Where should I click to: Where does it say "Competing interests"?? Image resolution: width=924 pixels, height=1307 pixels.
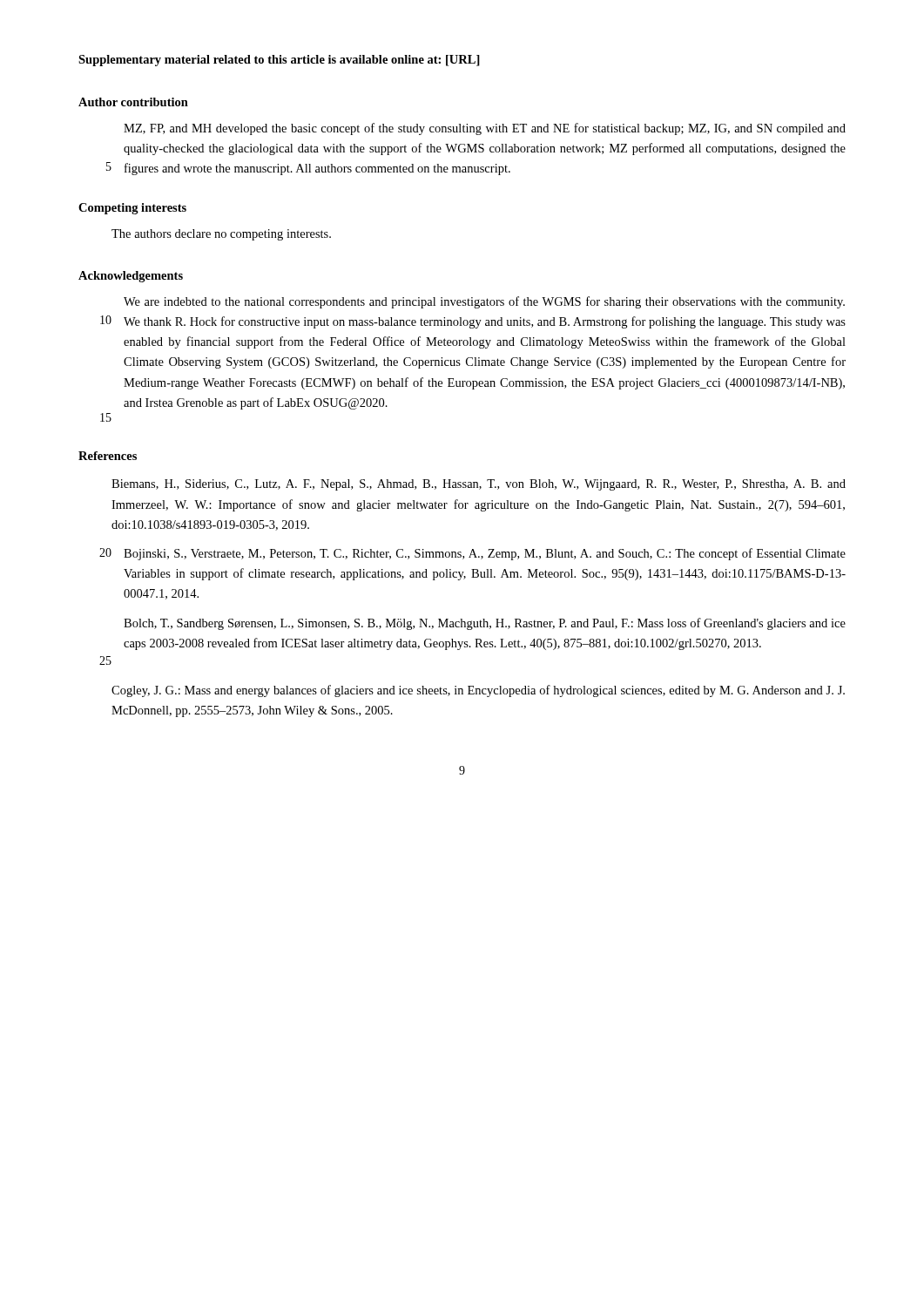coord(132,207)
